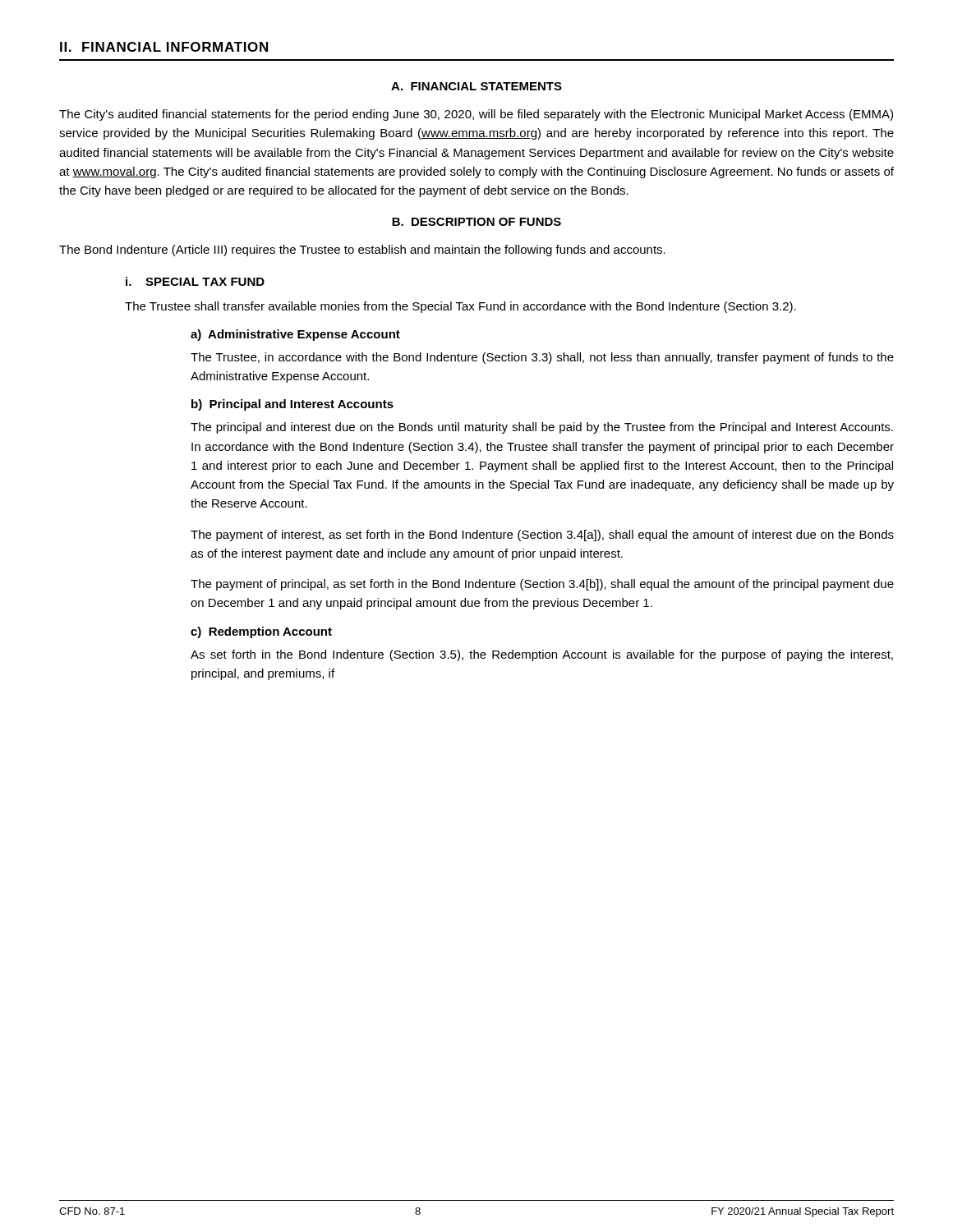Click on the text block that says "The principal and interest due on the"
Viewport: 953px width, 1232px height.
click(x=542, y=465)
